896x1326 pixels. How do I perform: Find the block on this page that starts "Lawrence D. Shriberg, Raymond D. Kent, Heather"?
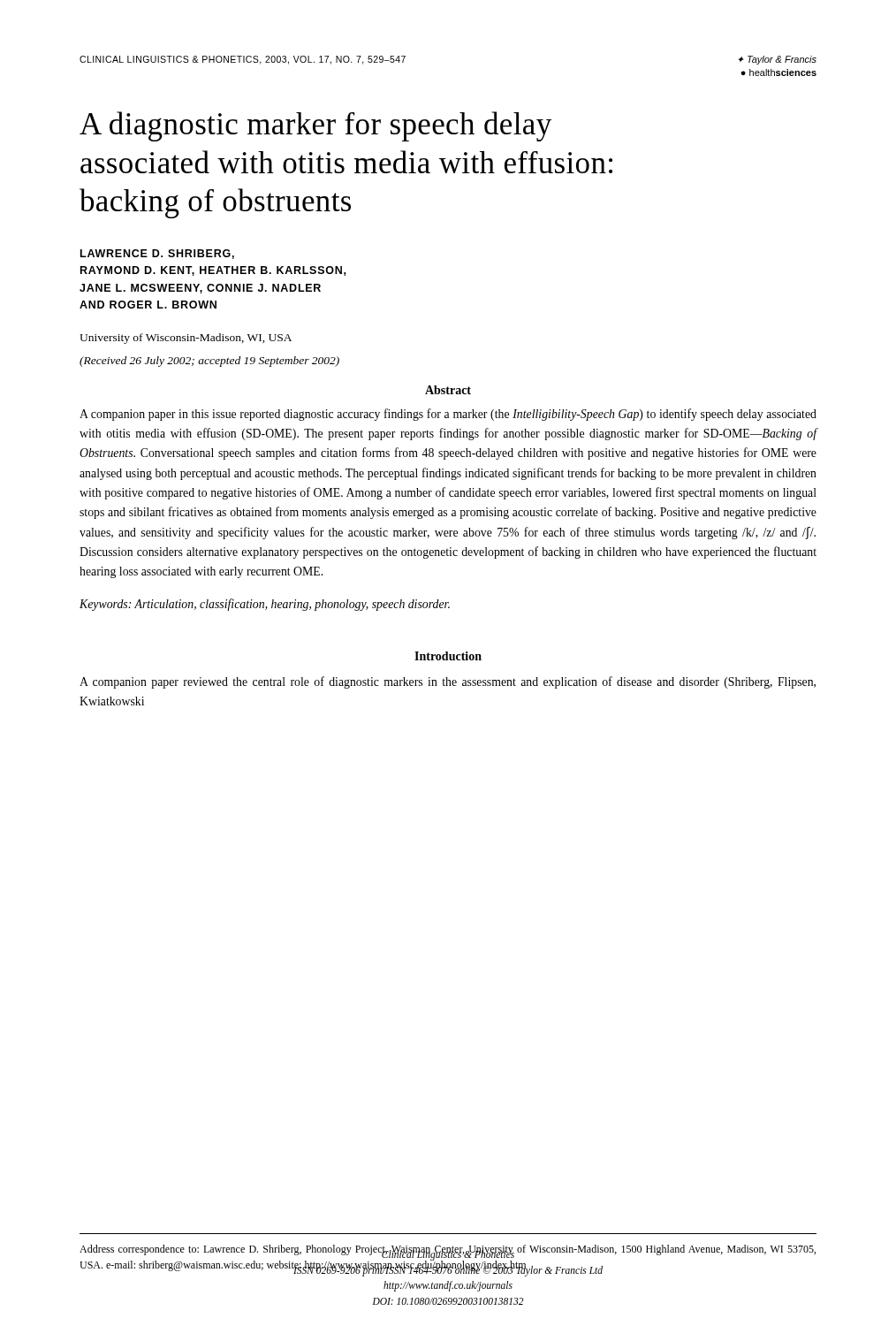213,279
